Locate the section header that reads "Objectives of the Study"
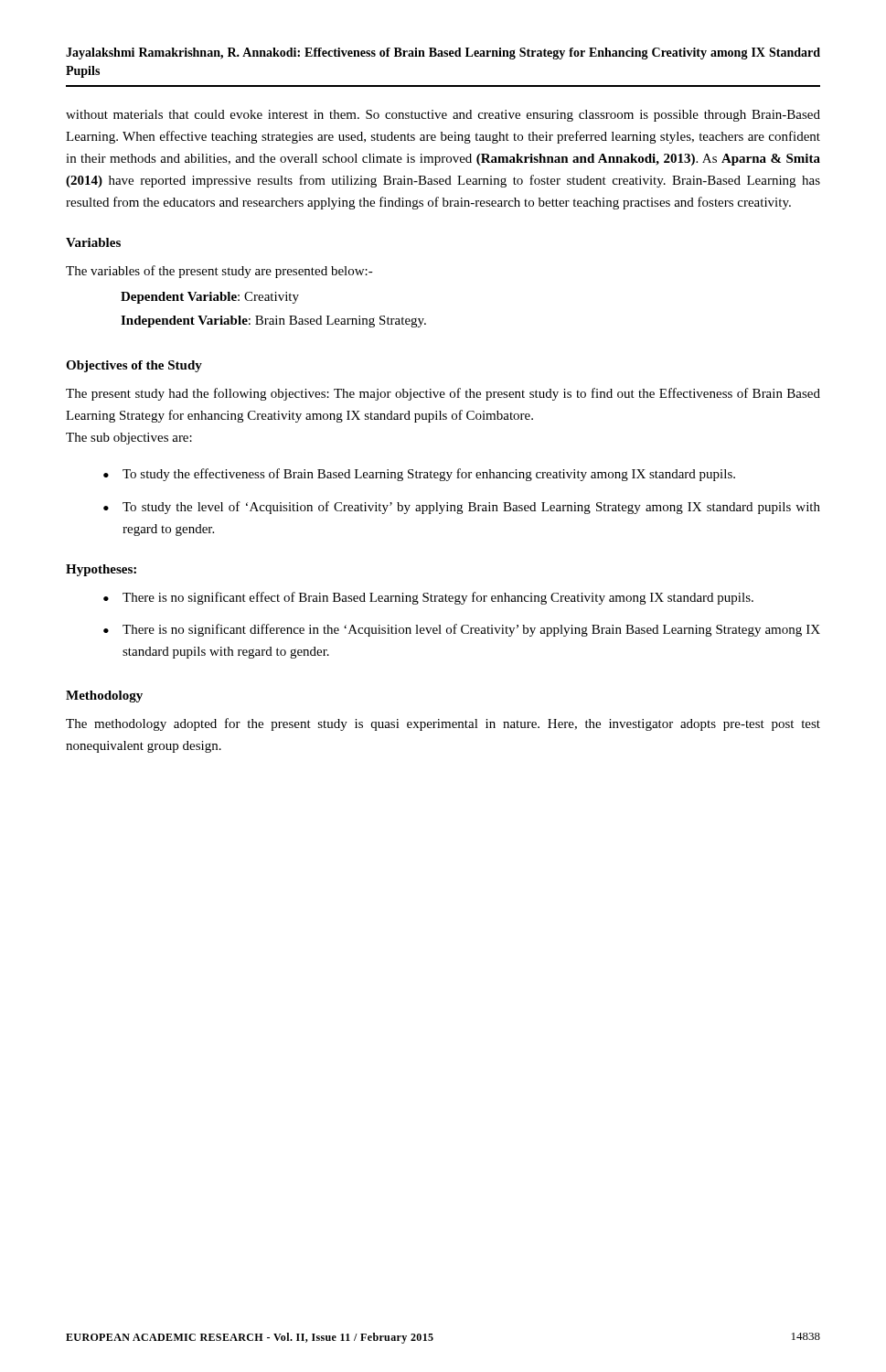Viewport: 886px width, 1372px height. coord(134,365)
